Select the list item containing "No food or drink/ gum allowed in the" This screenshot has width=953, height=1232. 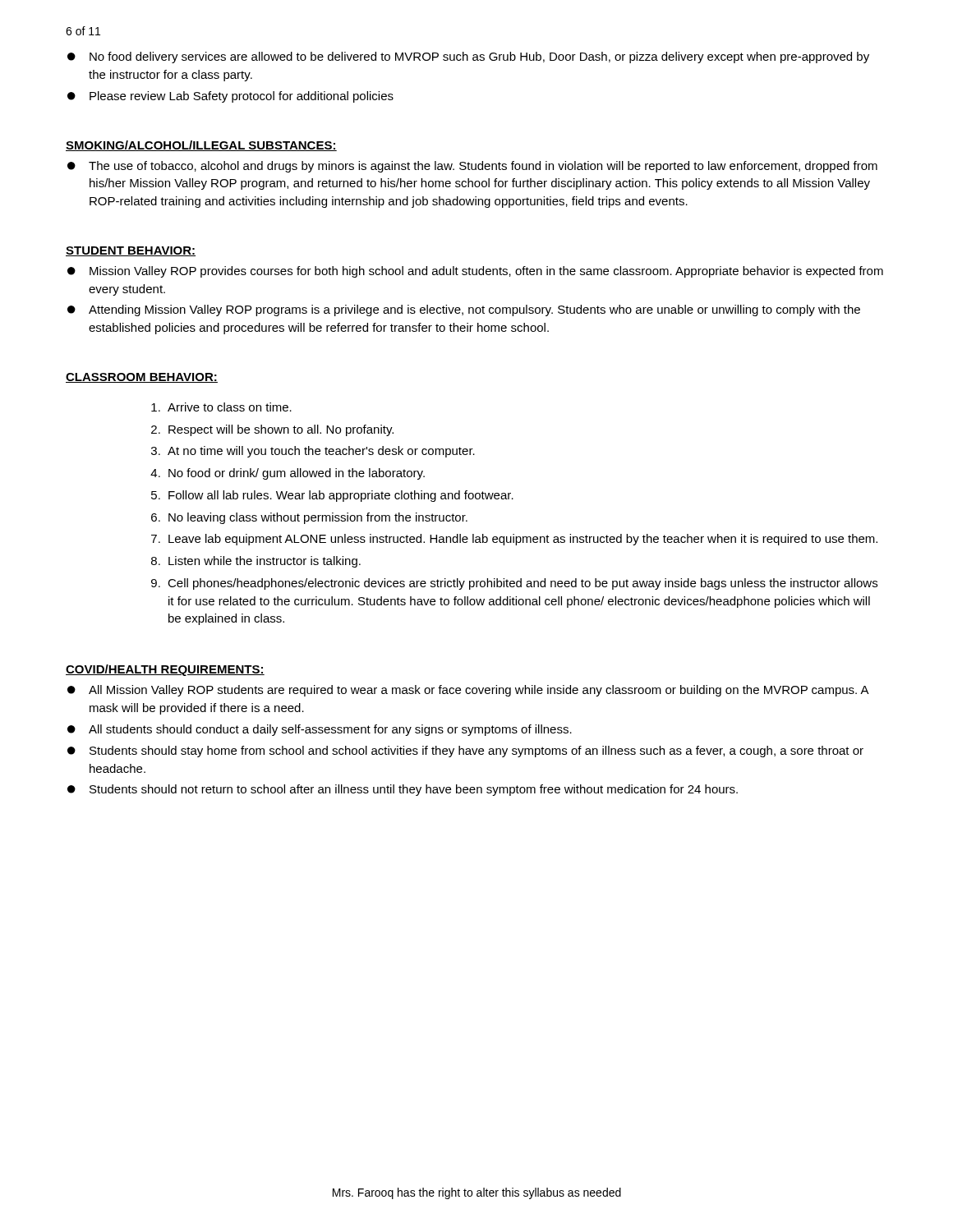[x=297, y=473]
